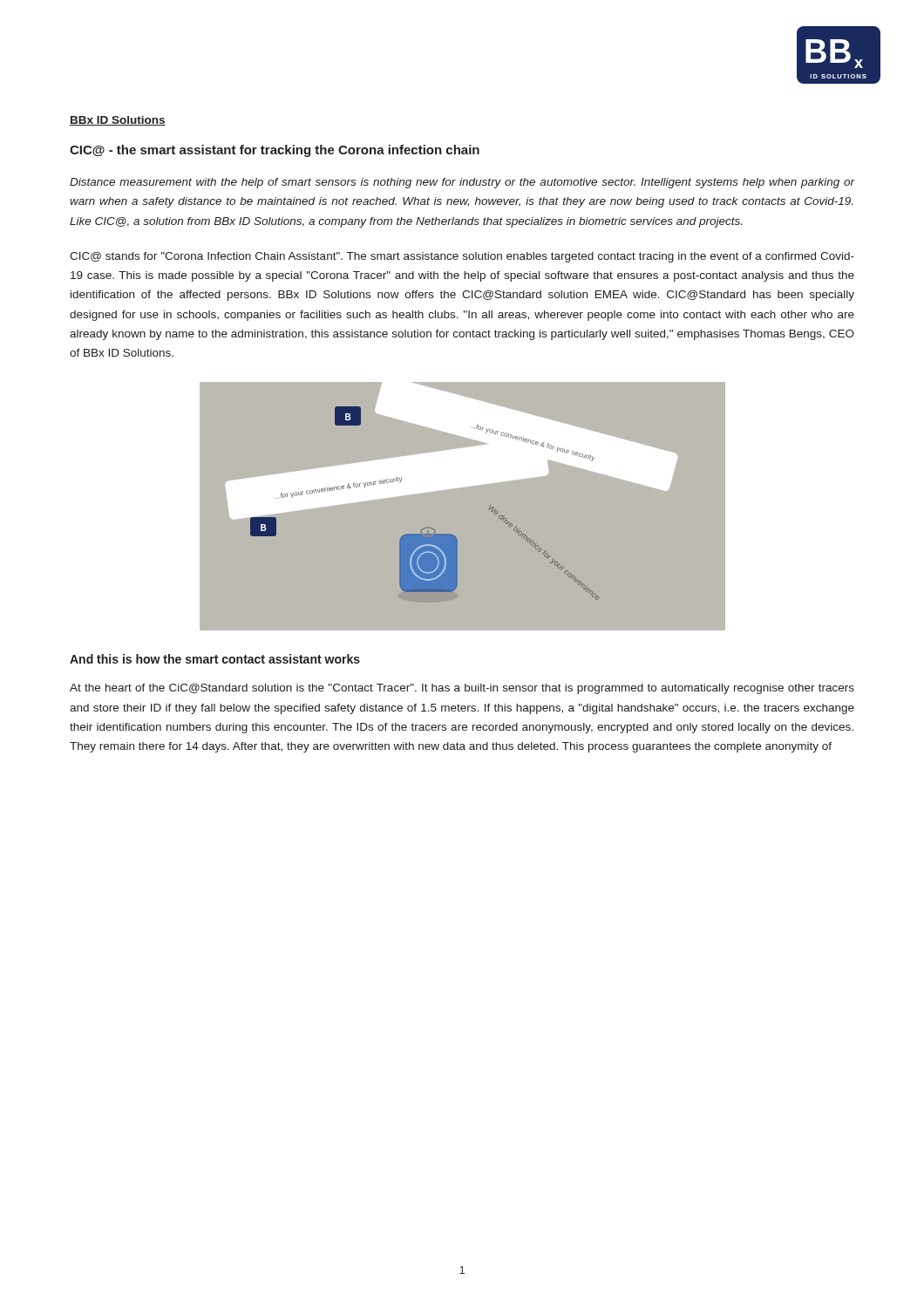The height and width of the screenshot is (1308, 924).
Task: Select the text block that reads "Distance measurement with the help"
Action: (462, 201)
